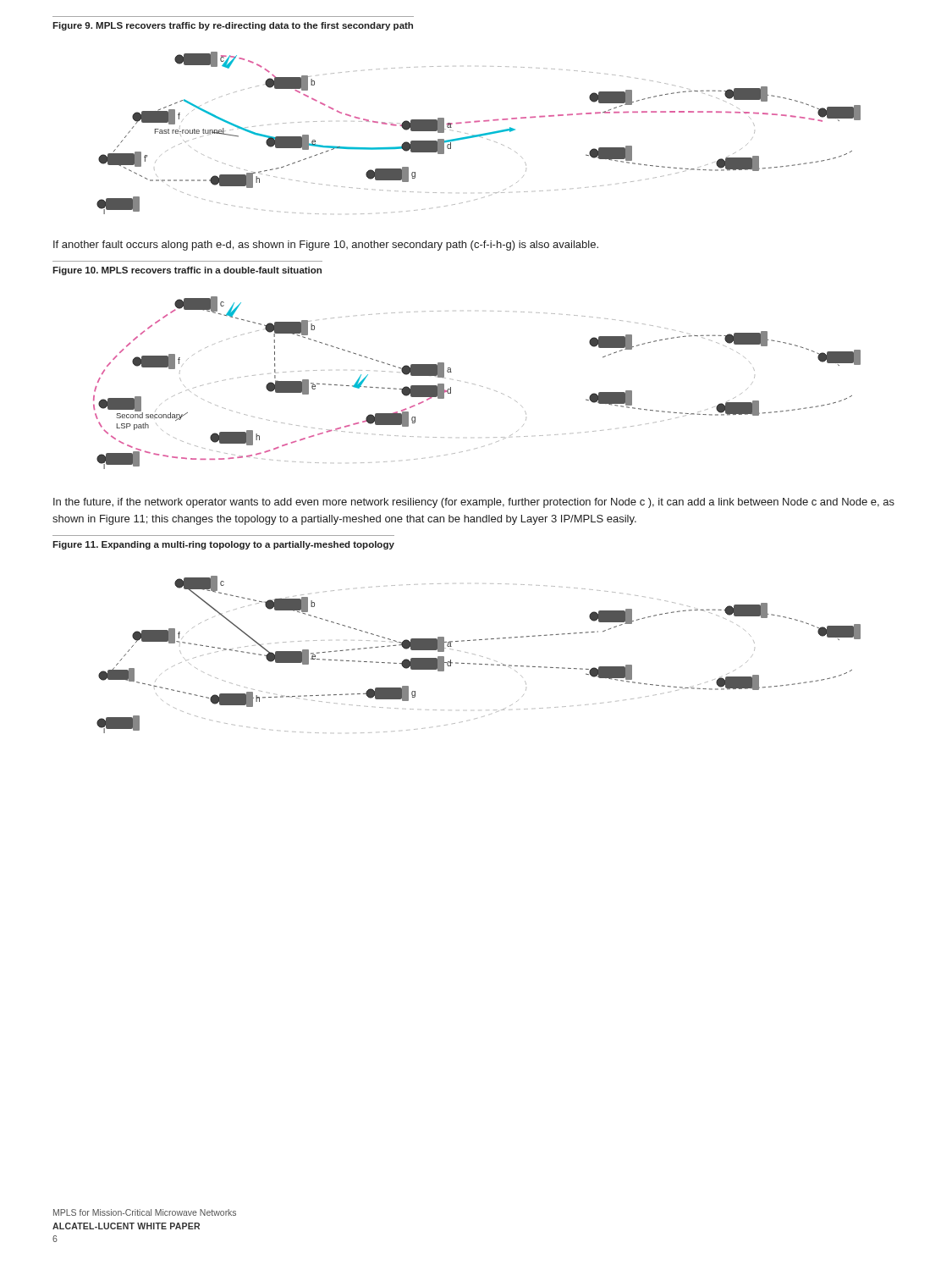Select the region starting "Figure 10. MPLS recovers traffic"
Image resolution: width=952 pixels, height=1270 pixels.
(x=187, y=269)
